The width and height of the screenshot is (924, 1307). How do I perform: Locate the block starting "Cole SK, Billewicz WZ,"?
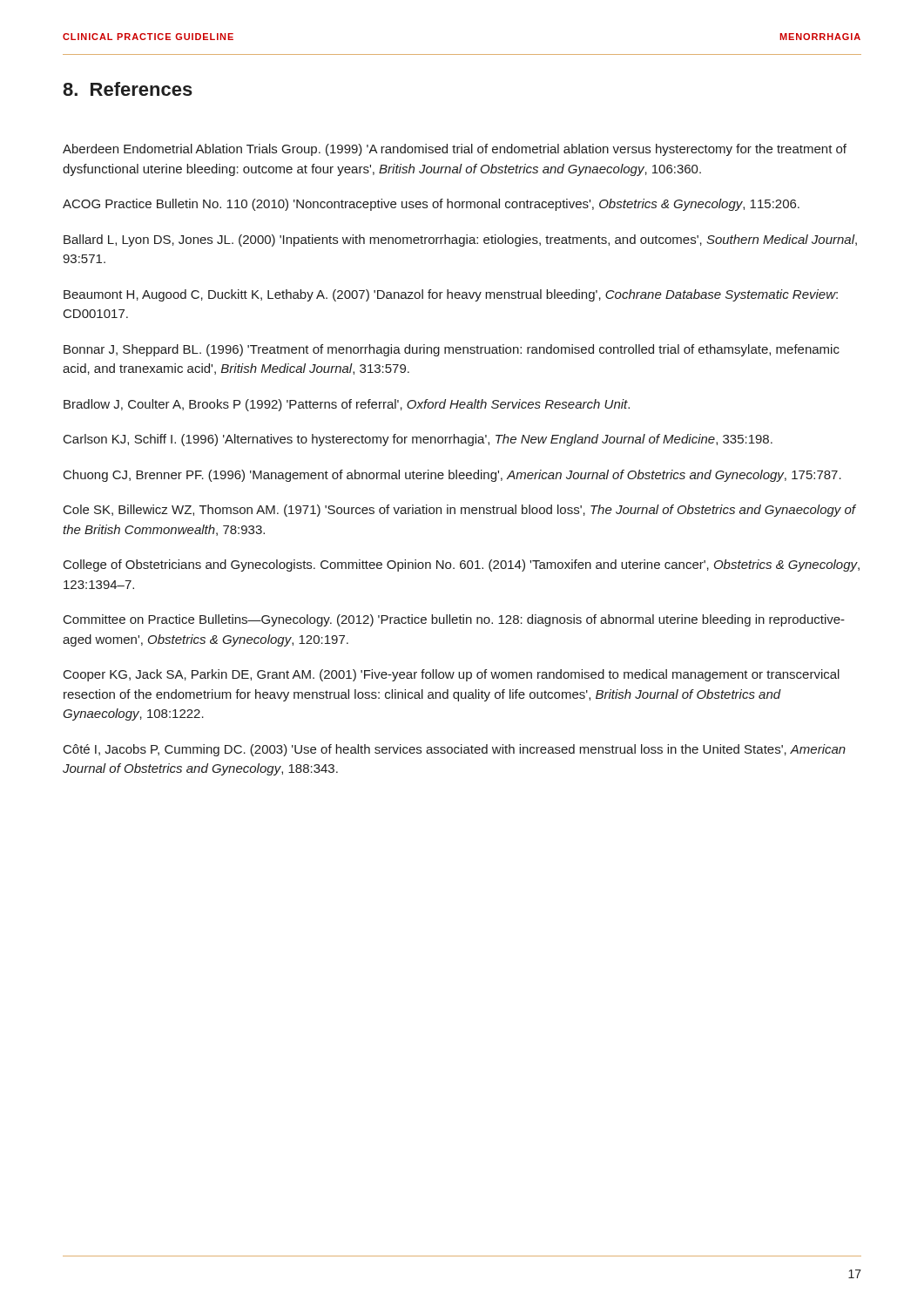459,519
